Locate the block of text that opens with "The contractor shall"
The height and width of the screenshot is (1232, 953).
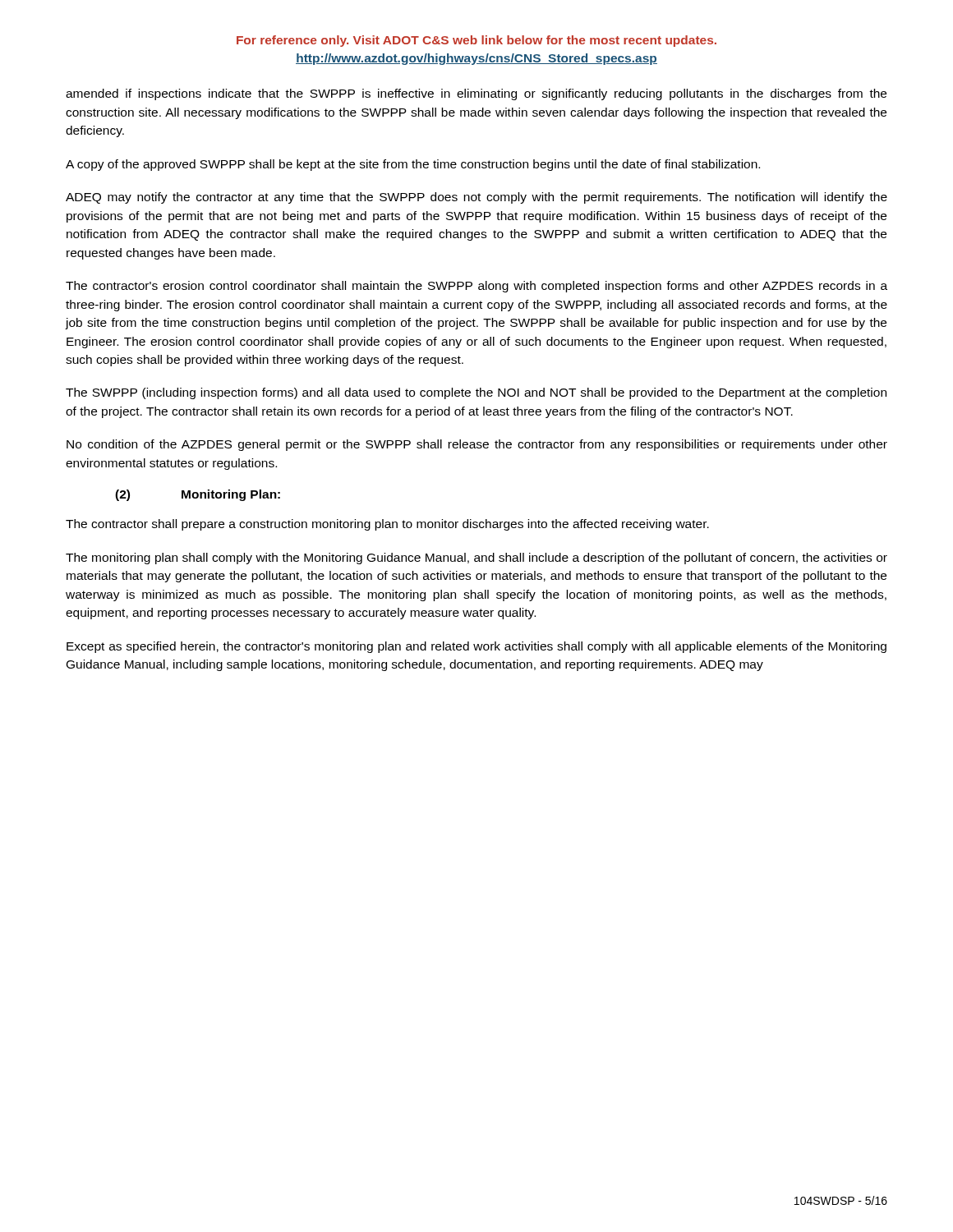click(388, 524)
